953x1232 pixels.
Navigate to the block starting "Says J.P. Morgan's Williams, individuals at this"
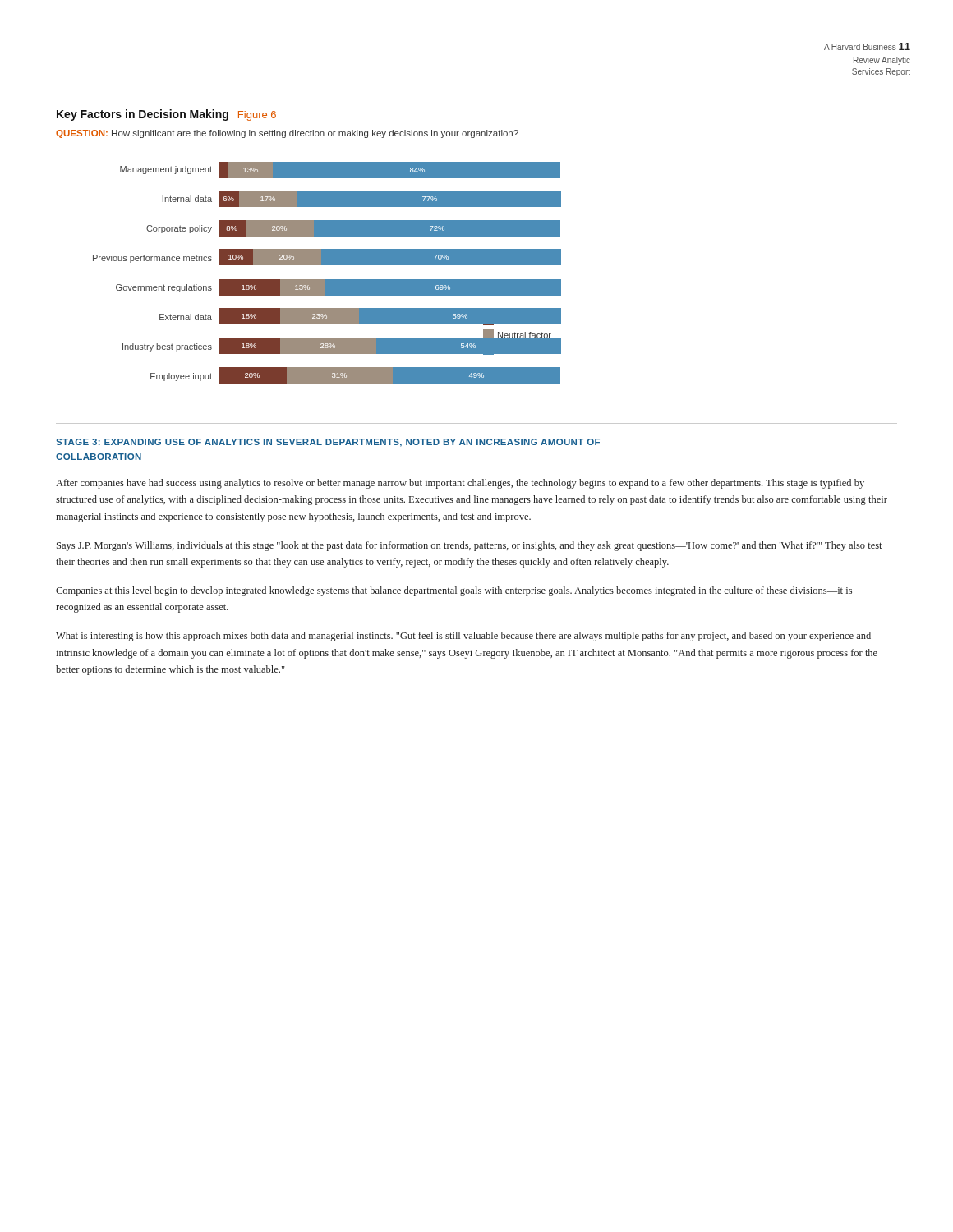(x=469, y=553)
